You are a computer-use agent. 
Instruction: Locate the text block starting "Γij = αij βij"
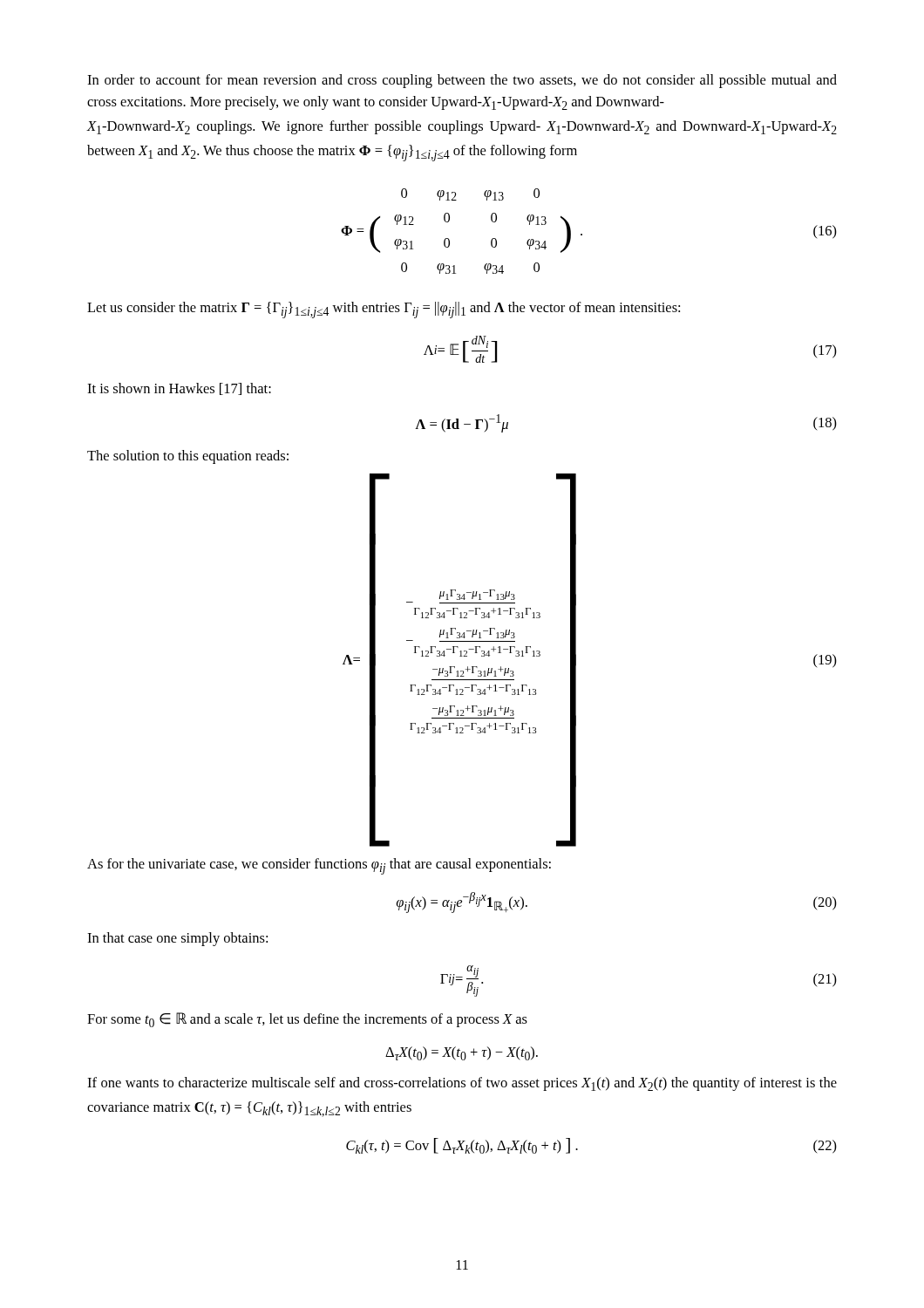(472, 982)
